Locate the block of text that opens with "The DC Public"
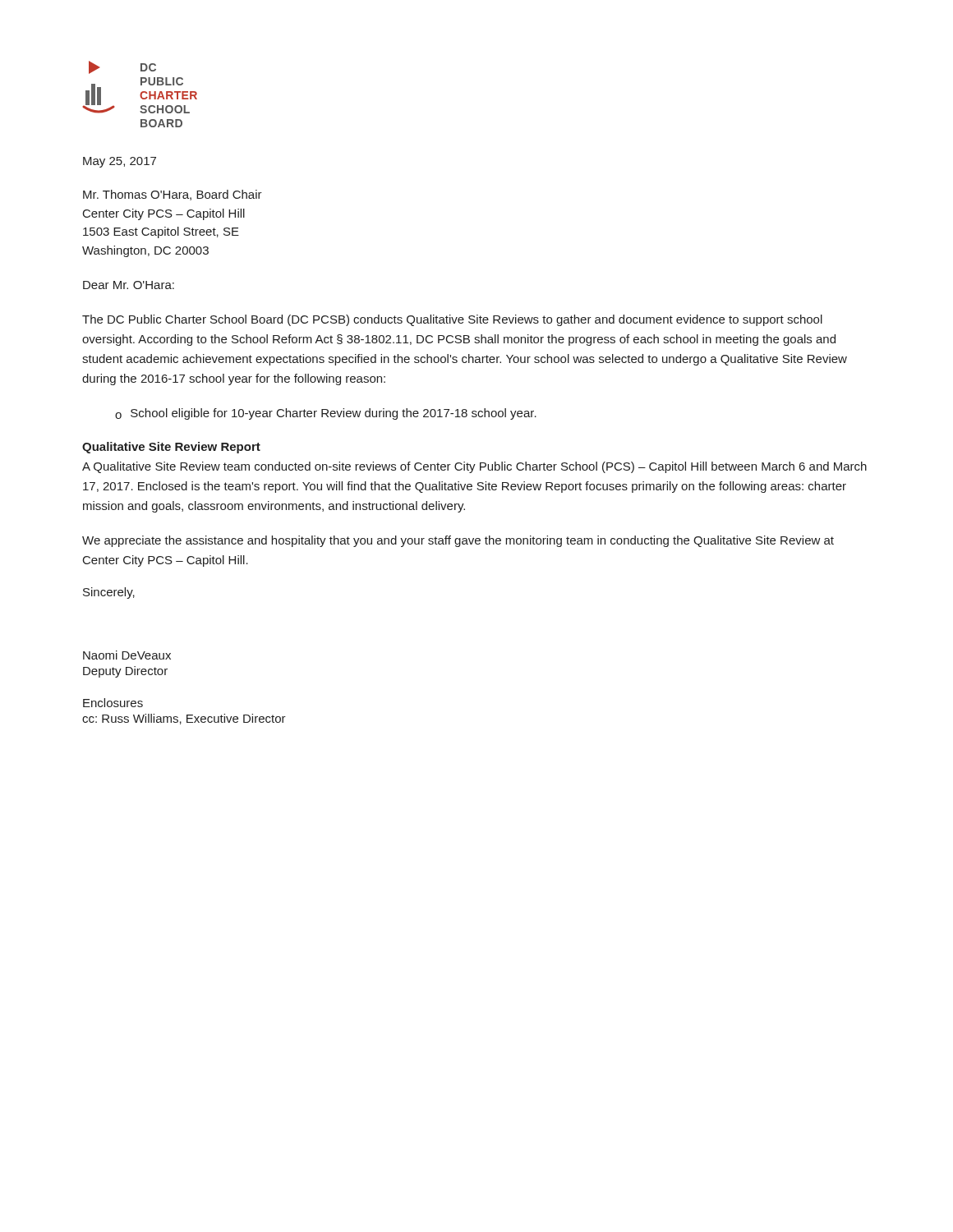 [x=465, y=349]
